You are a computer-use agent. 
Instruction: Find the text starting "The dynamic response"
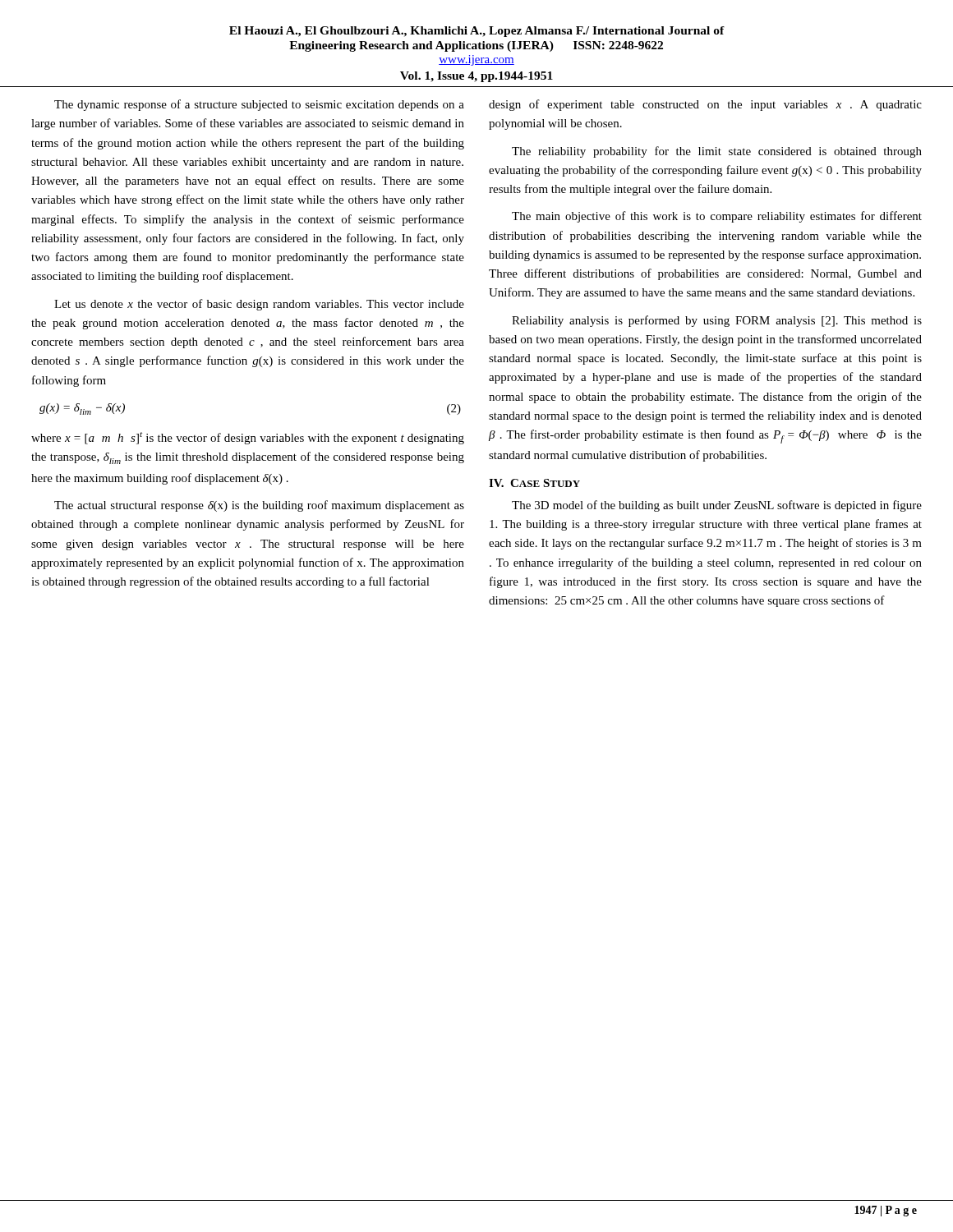pos(248,191)
